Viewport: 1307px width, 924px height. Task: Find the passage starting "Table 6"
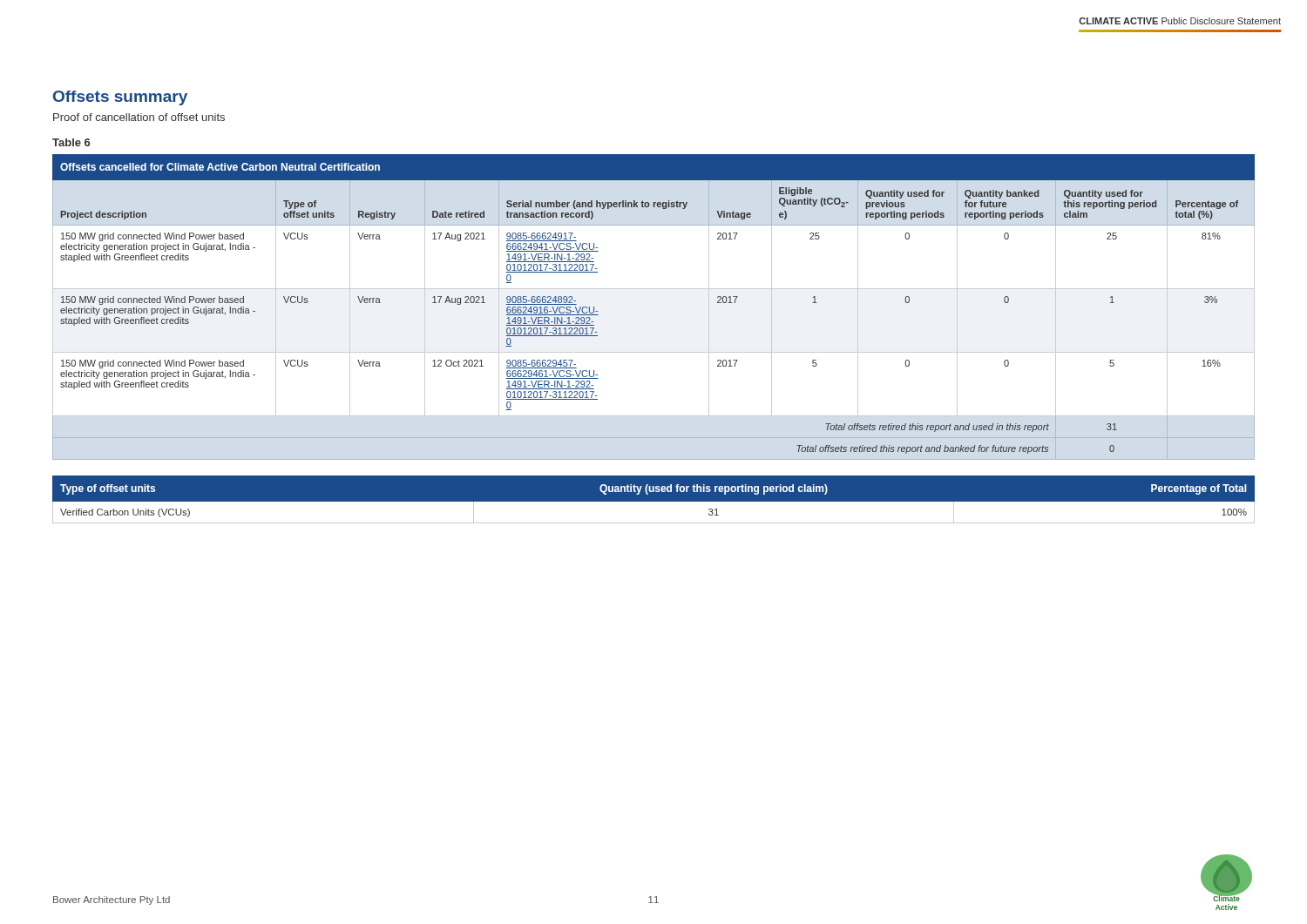tap(71, 142)
